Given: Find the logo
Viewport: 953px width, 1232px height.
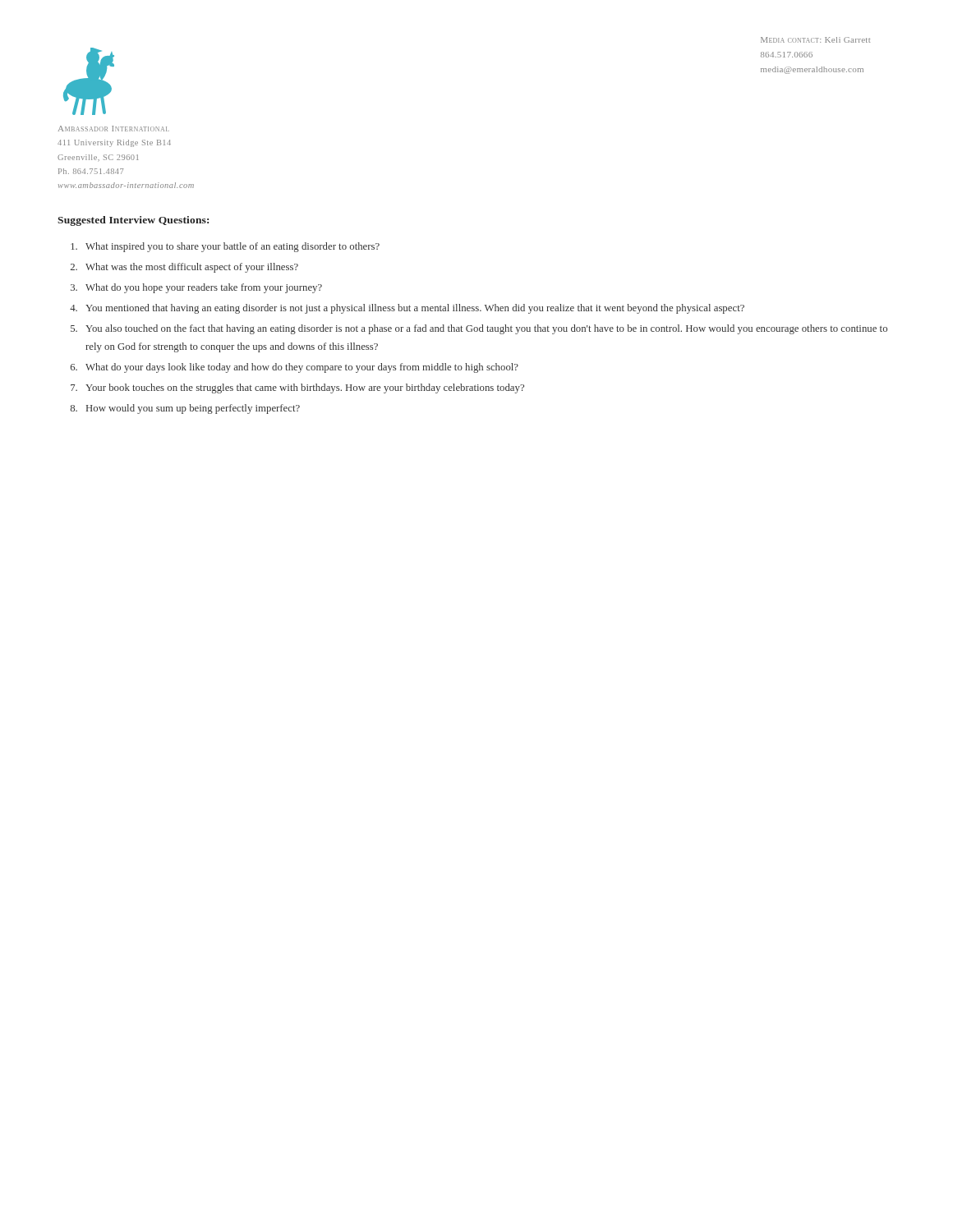Looking at the screenshot, I should pyautogui.click(x=94, y=76).
